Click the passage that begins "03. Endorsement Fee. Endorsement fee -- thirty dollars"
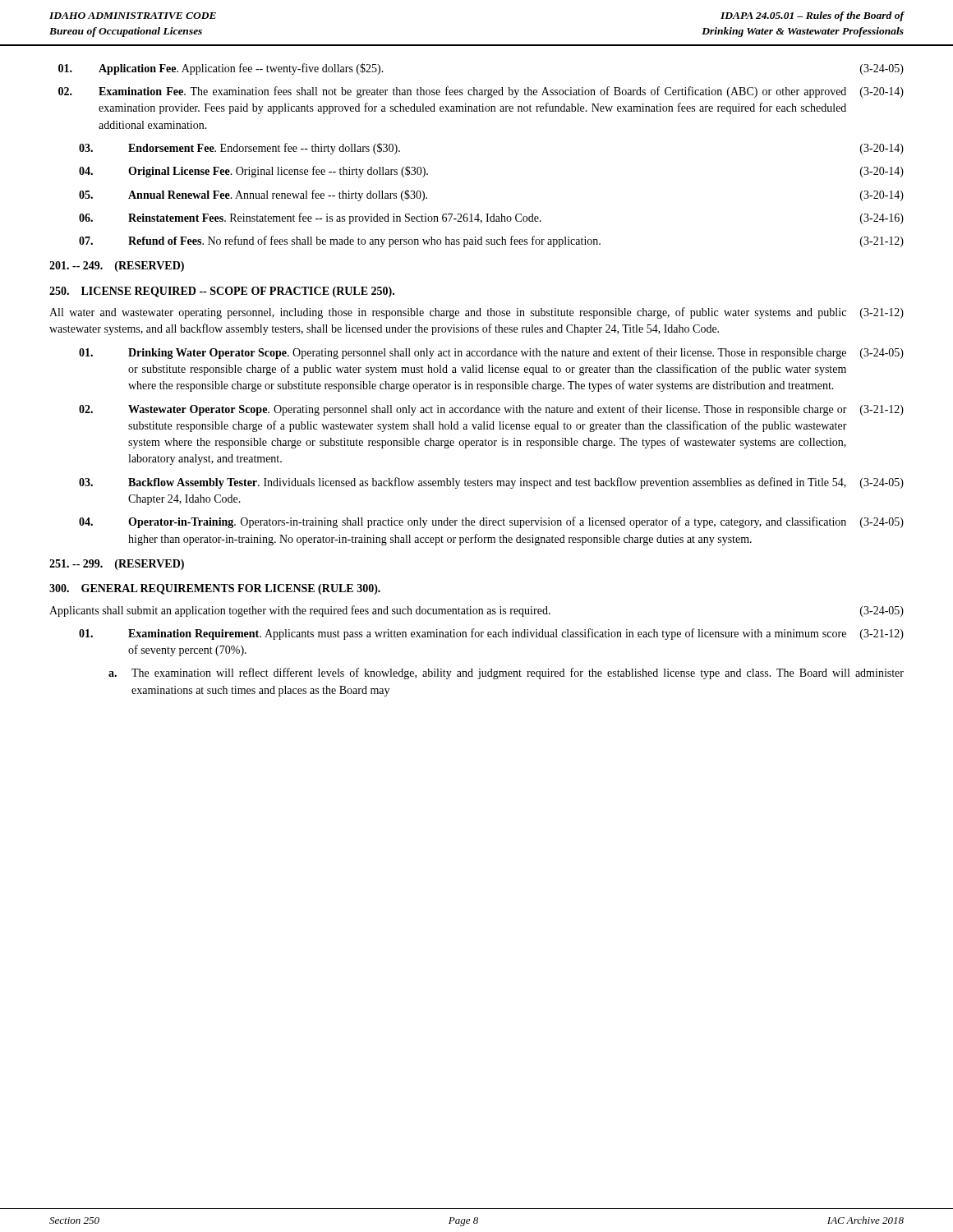Screen dimensions: 1232x953 coord(262,148)
